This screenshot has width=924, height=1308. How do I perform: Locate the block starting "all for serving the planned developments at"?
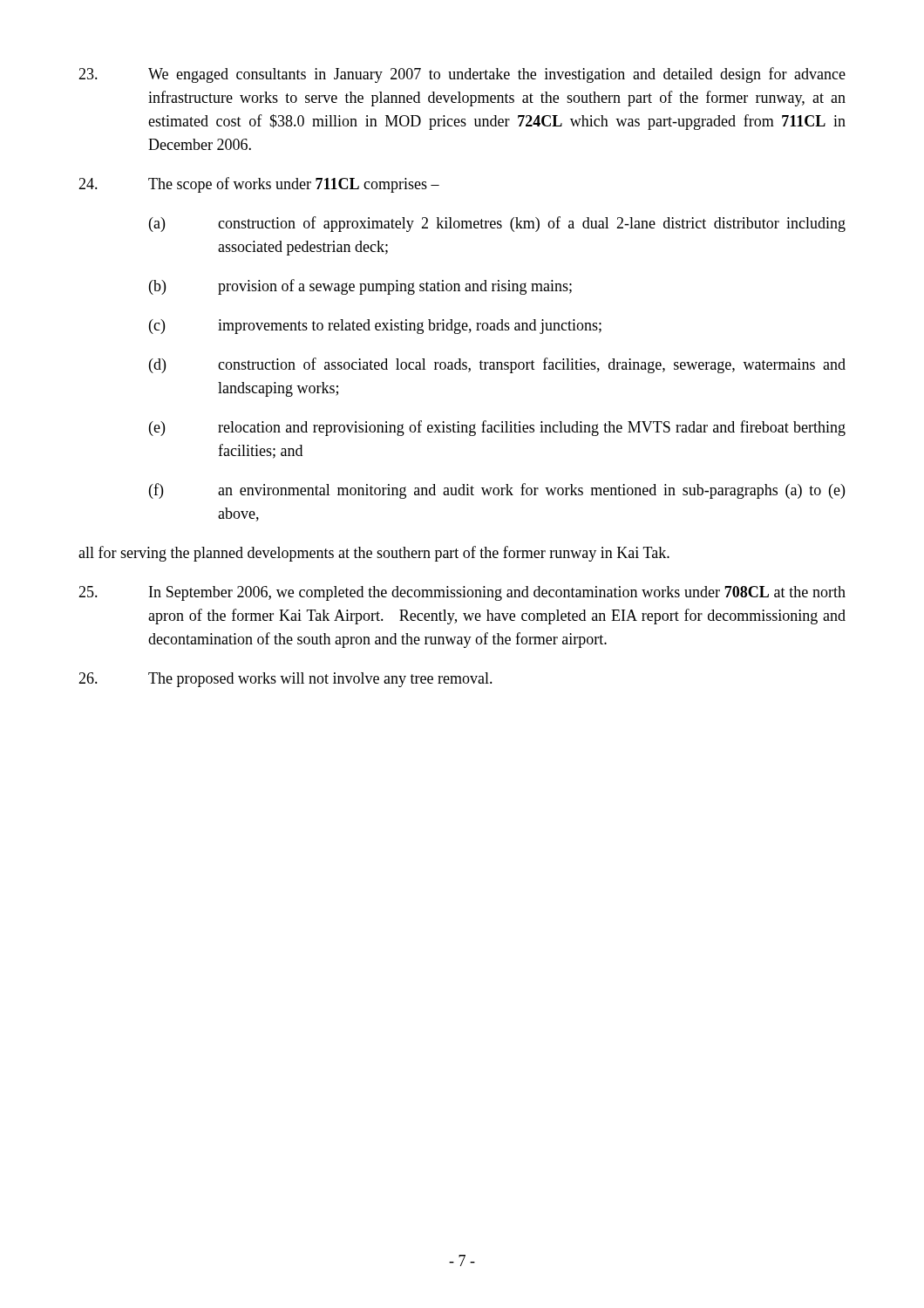click(x=374, y=553)
